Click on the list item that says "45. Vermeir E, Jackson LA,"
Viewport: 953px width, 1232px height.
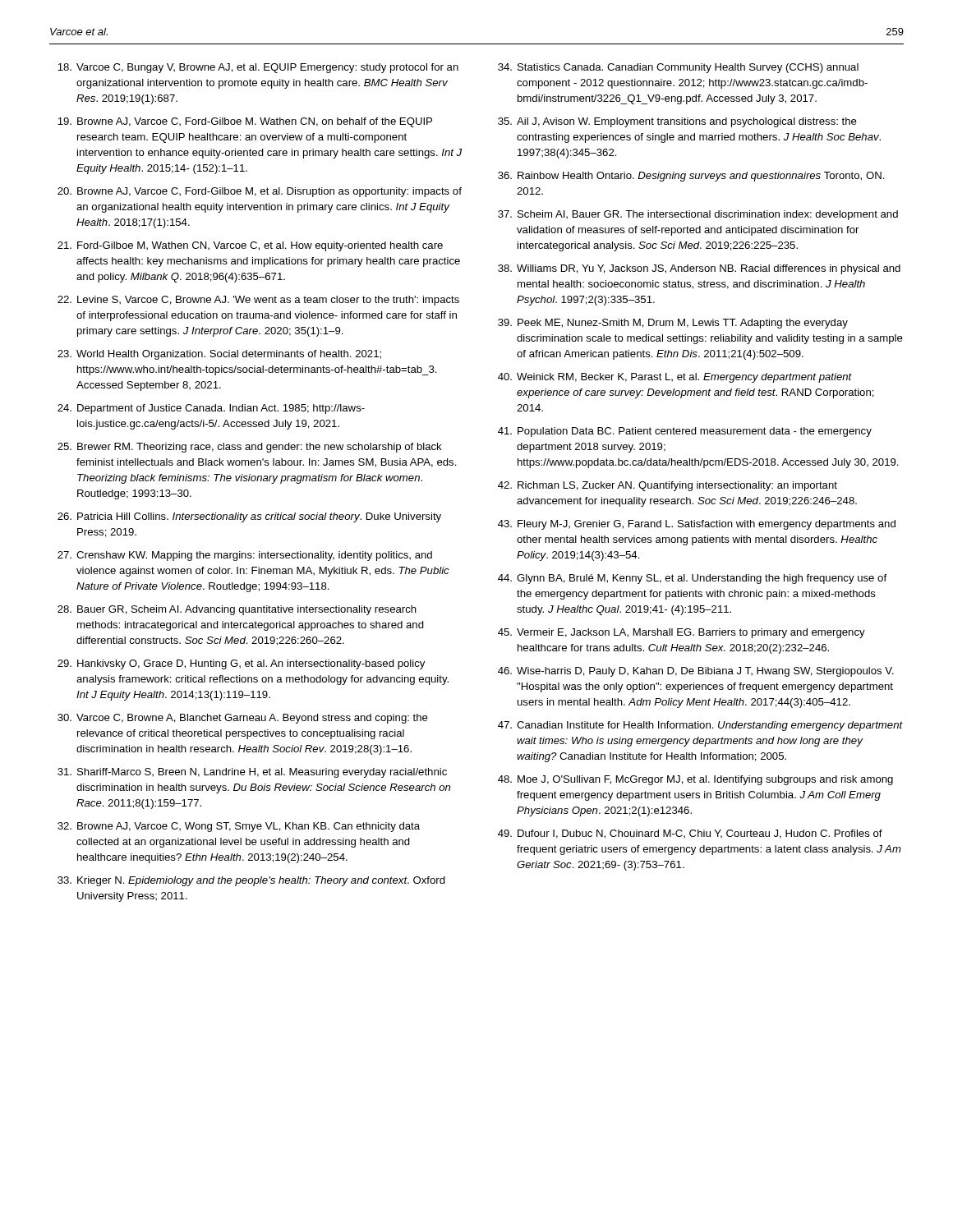click(697, 640)
